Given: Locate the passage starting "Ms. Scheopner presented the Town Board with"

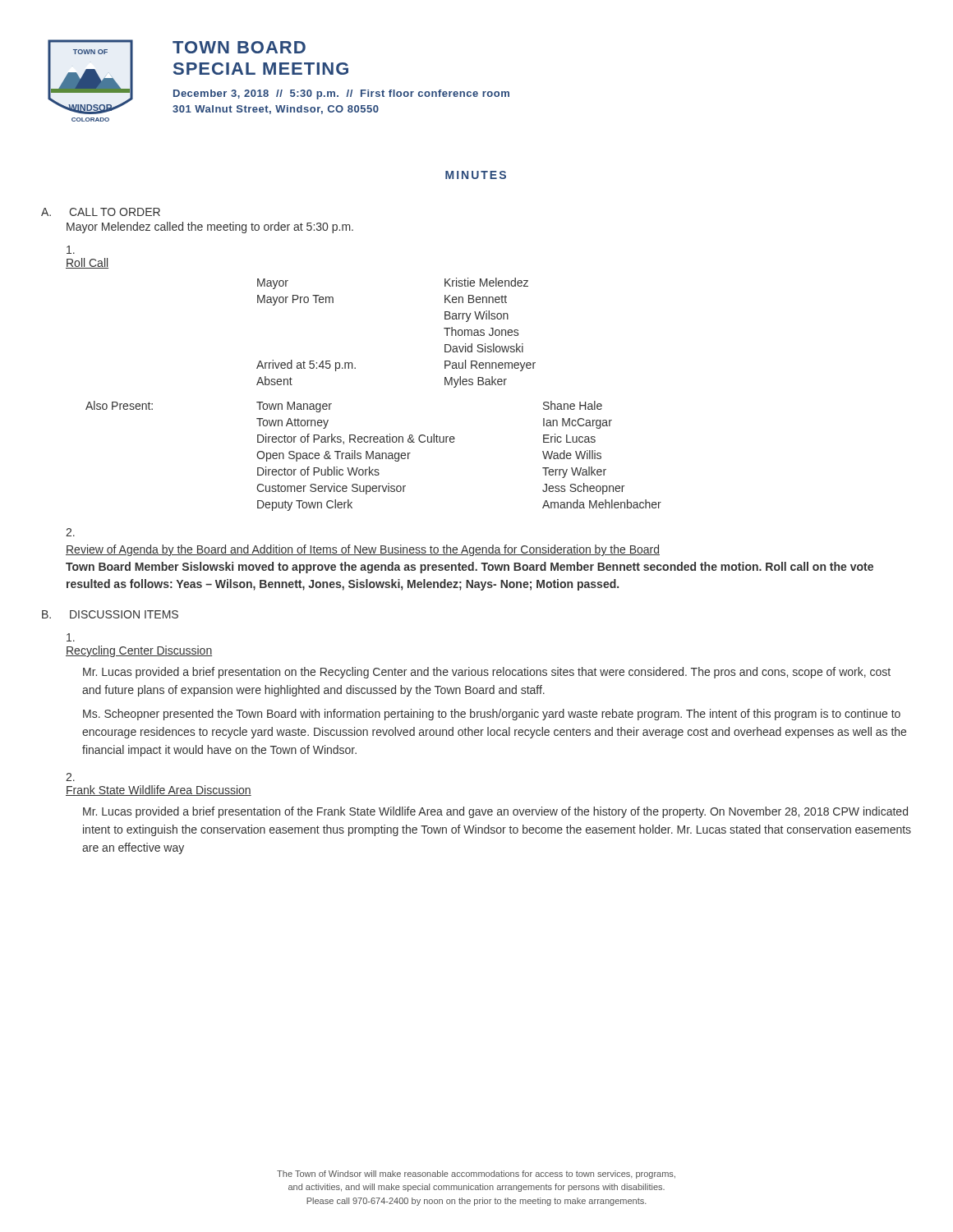Looking at the screenshot, I should pyautogui.click(x=495, y=732).
